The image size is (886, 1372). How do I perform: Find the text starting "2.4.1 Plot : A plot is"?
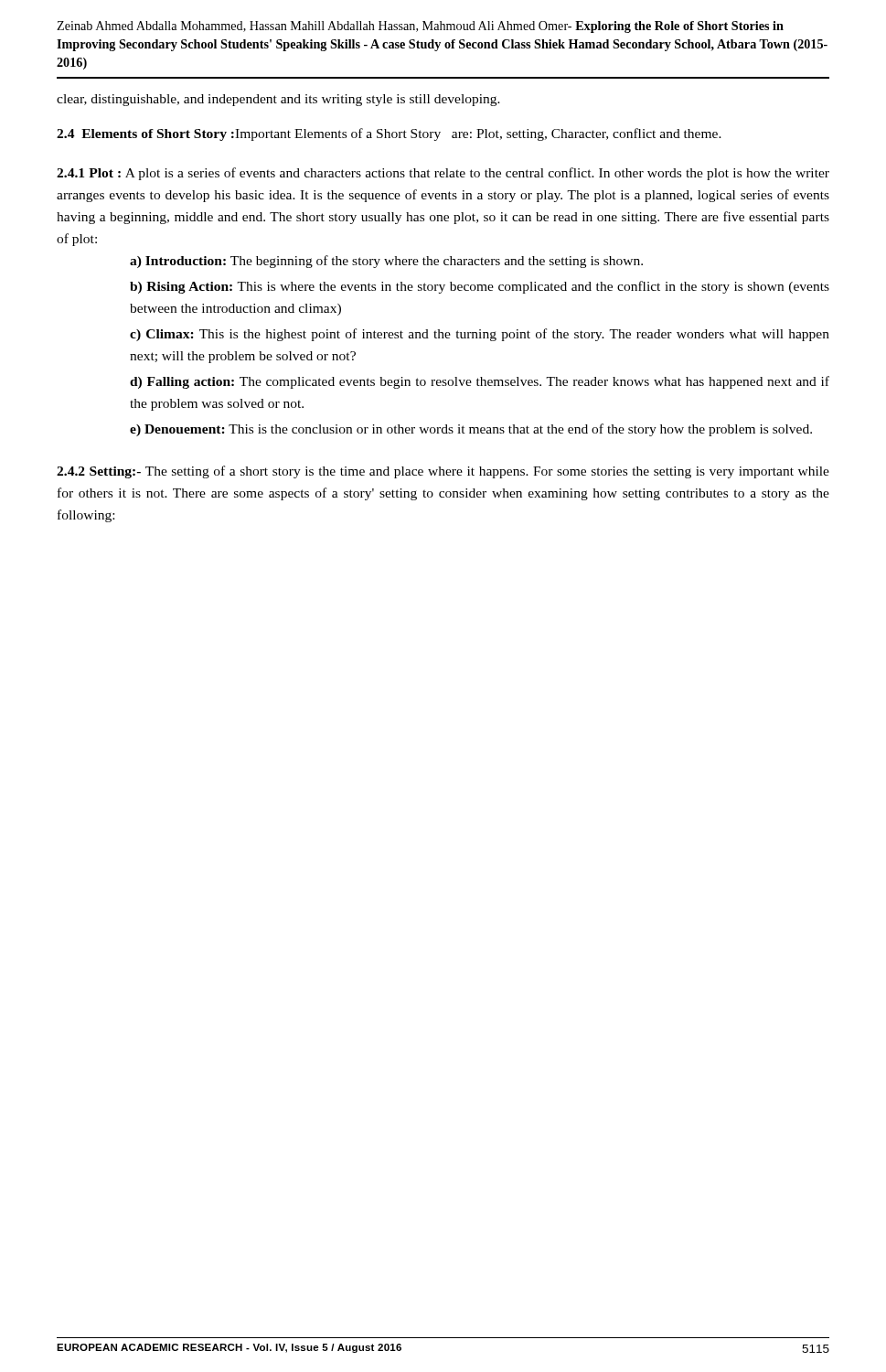443,205
